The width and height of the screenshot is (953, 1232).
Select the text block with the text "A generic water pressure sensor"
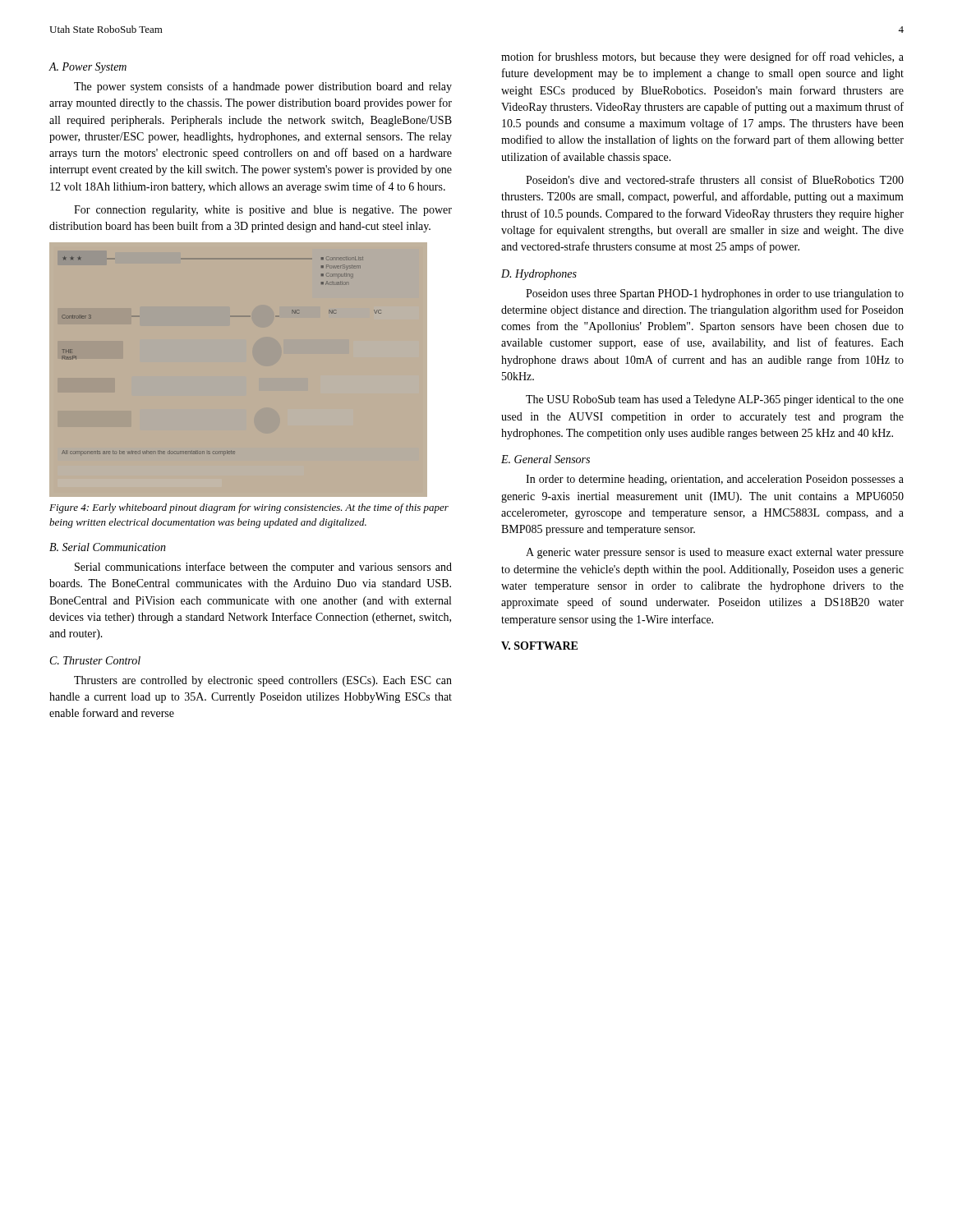tap(702, 587)
